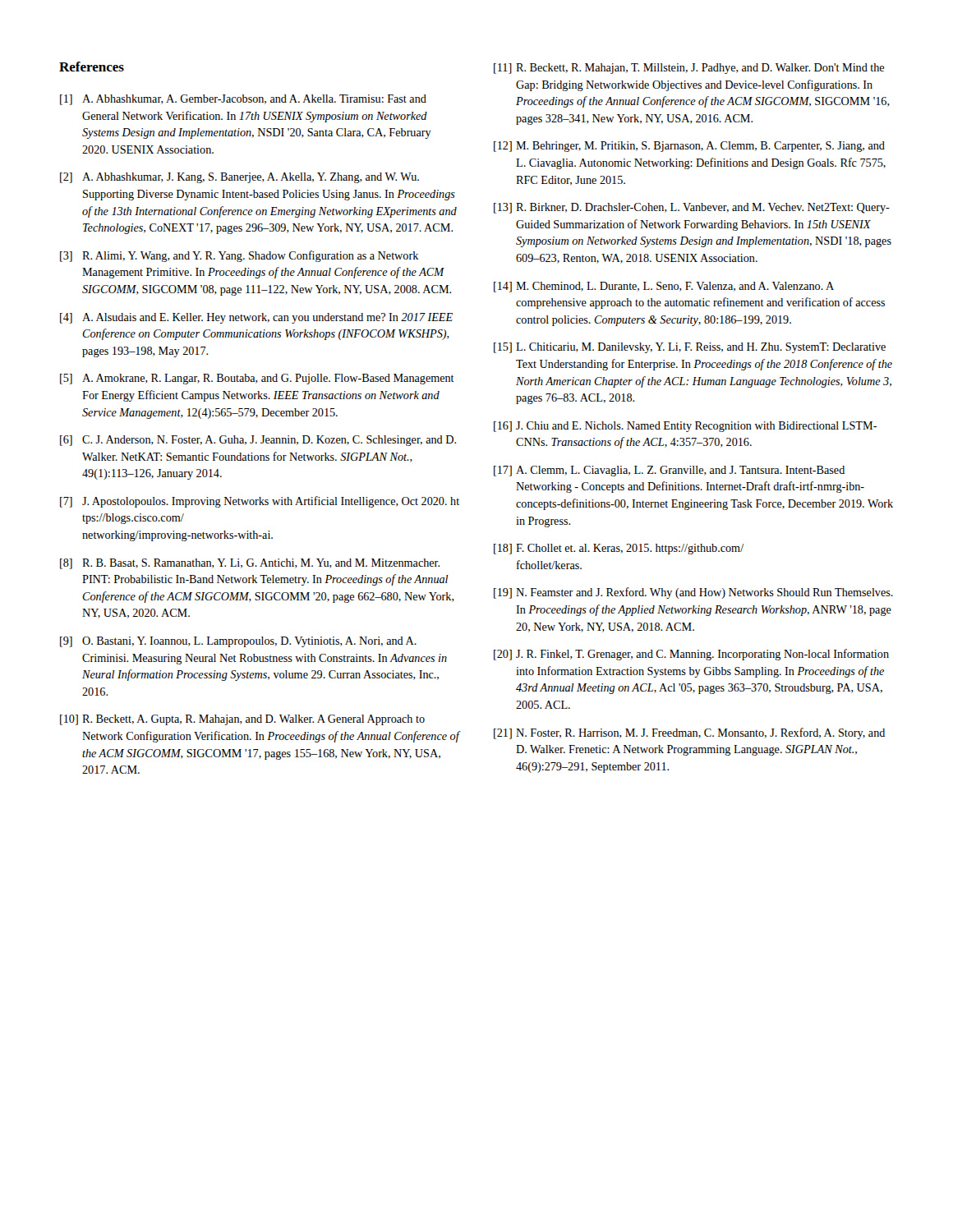
Task: Click on the list item that reads "[11] R. Beckett, R. Mahajan, T."
Action: 693,93
